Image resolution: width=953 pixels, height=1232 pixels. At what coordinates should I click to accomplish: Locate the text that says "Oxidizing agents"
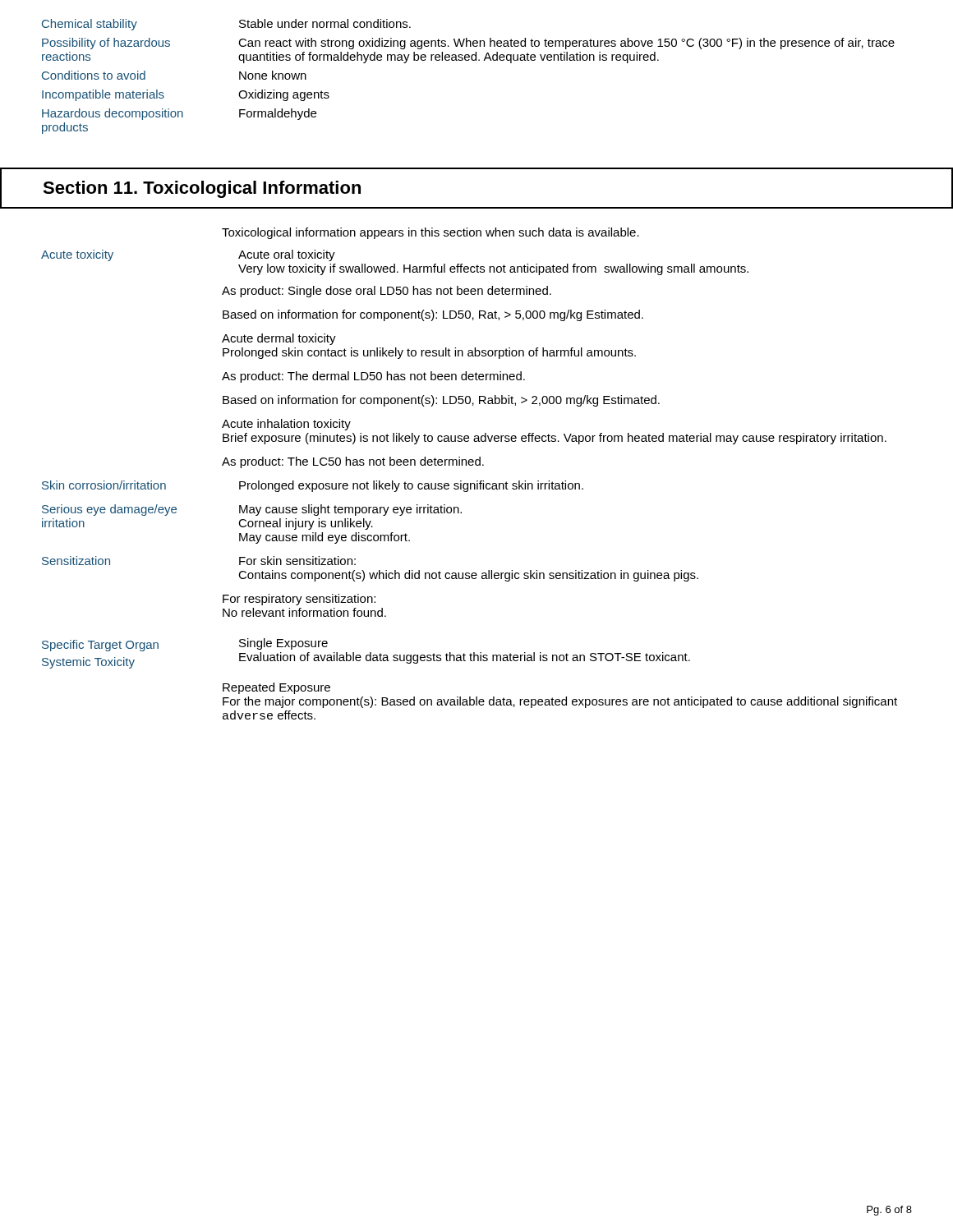point(284,94)
